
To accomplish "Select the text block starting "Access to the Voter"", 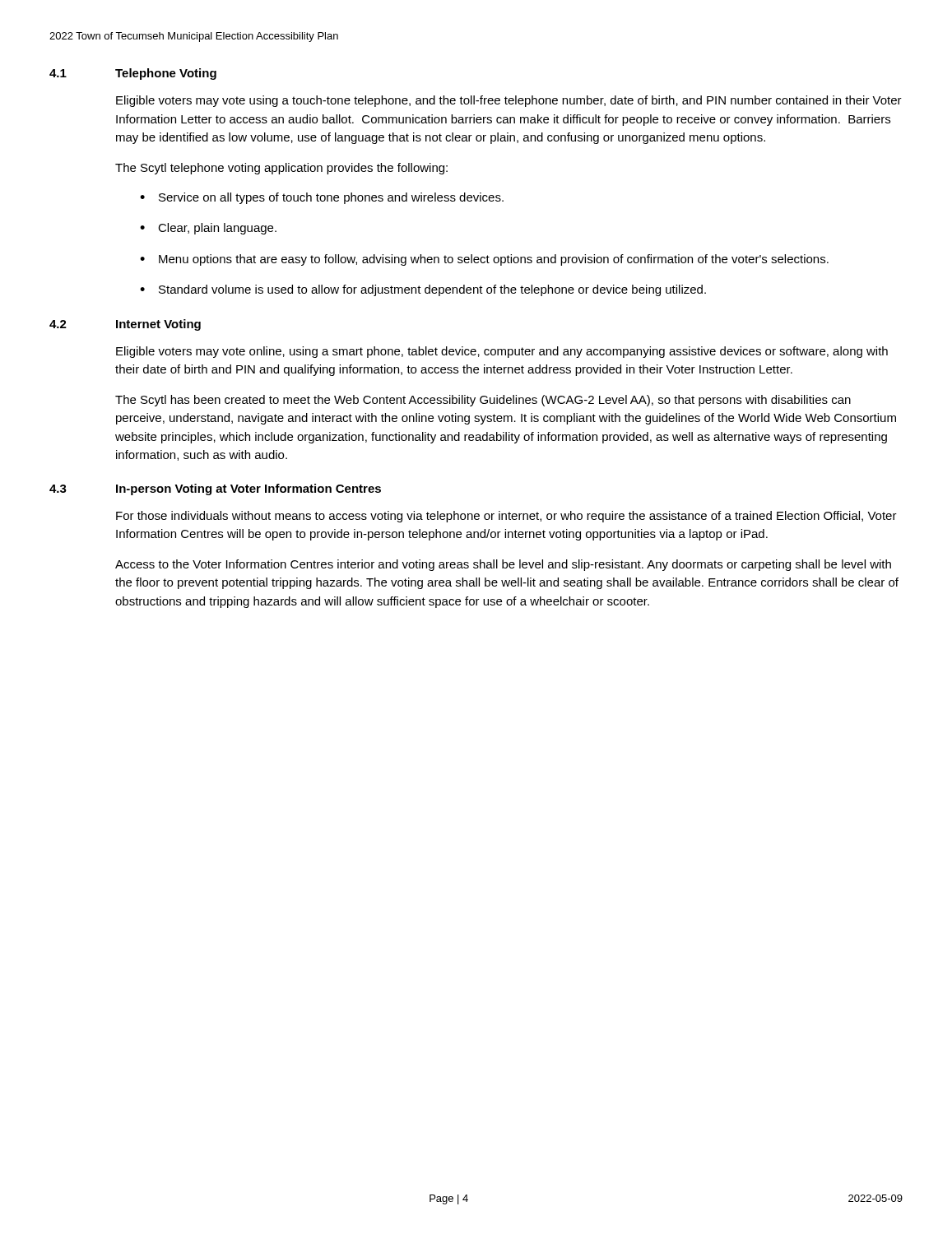I will click(x=507, y=582).
